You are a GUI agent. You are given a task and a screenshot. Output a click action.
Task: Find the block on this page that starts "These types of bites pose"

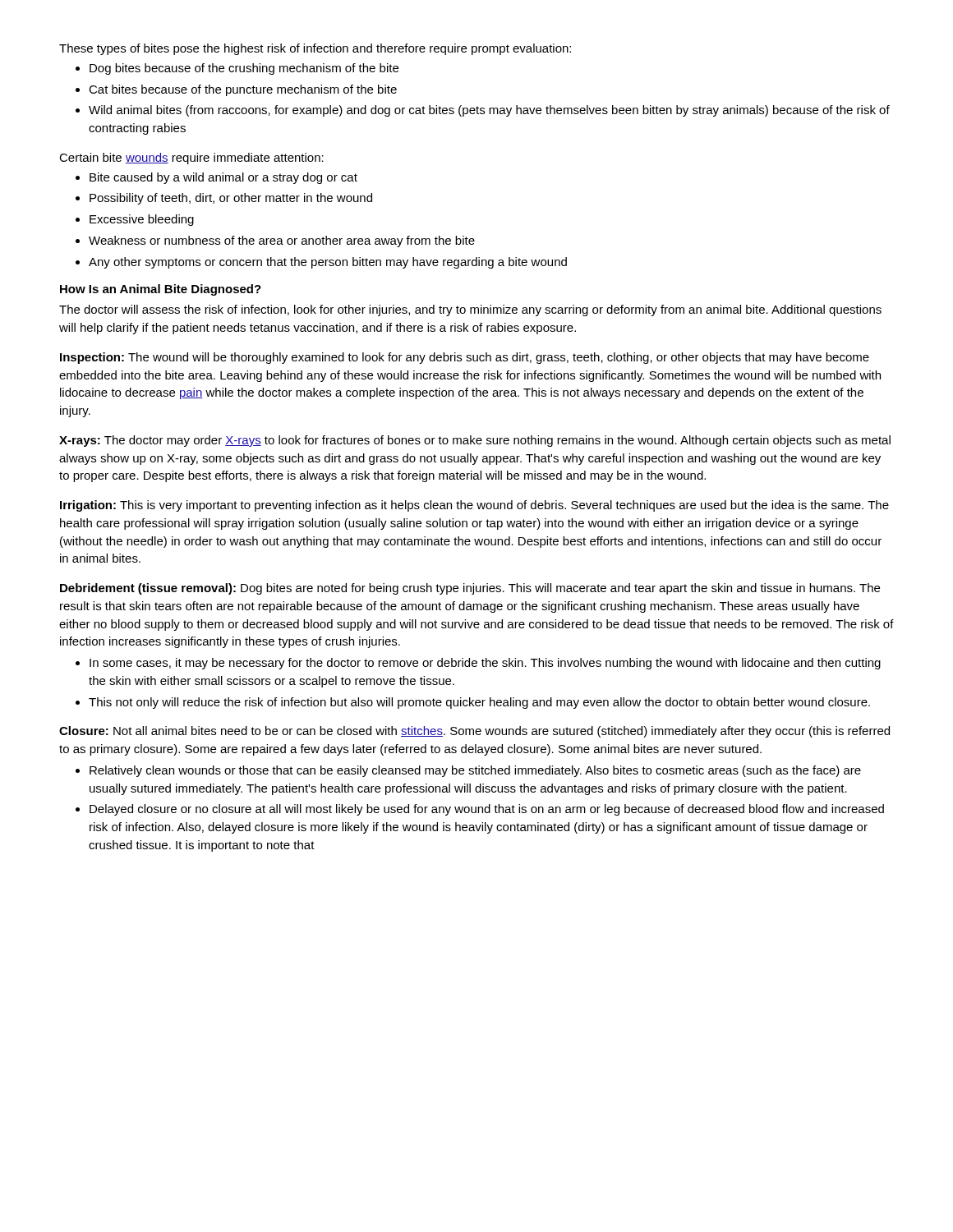316,48
